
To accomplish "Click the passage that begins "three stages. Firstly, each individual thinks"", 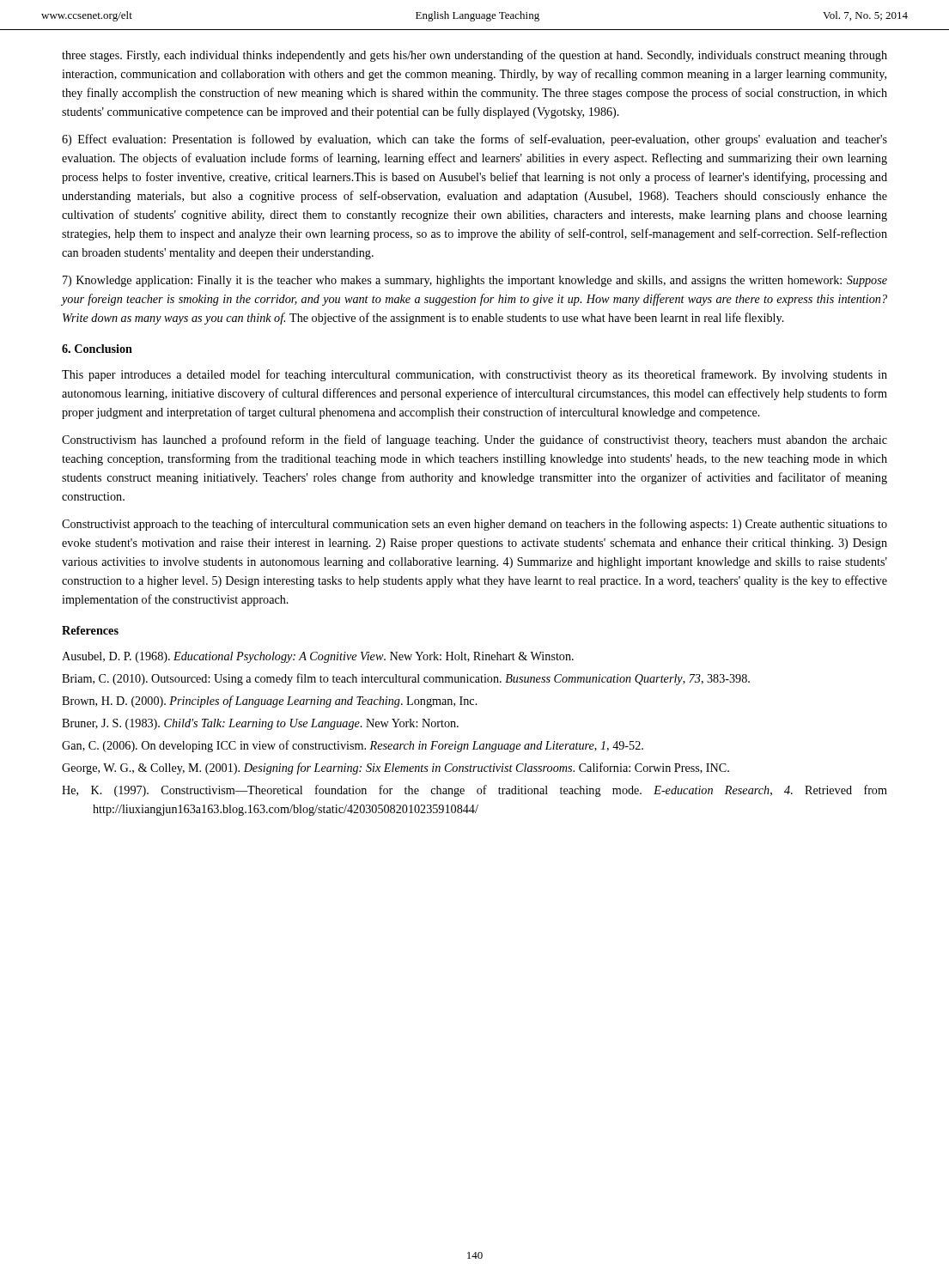I will tap(474, 83).
